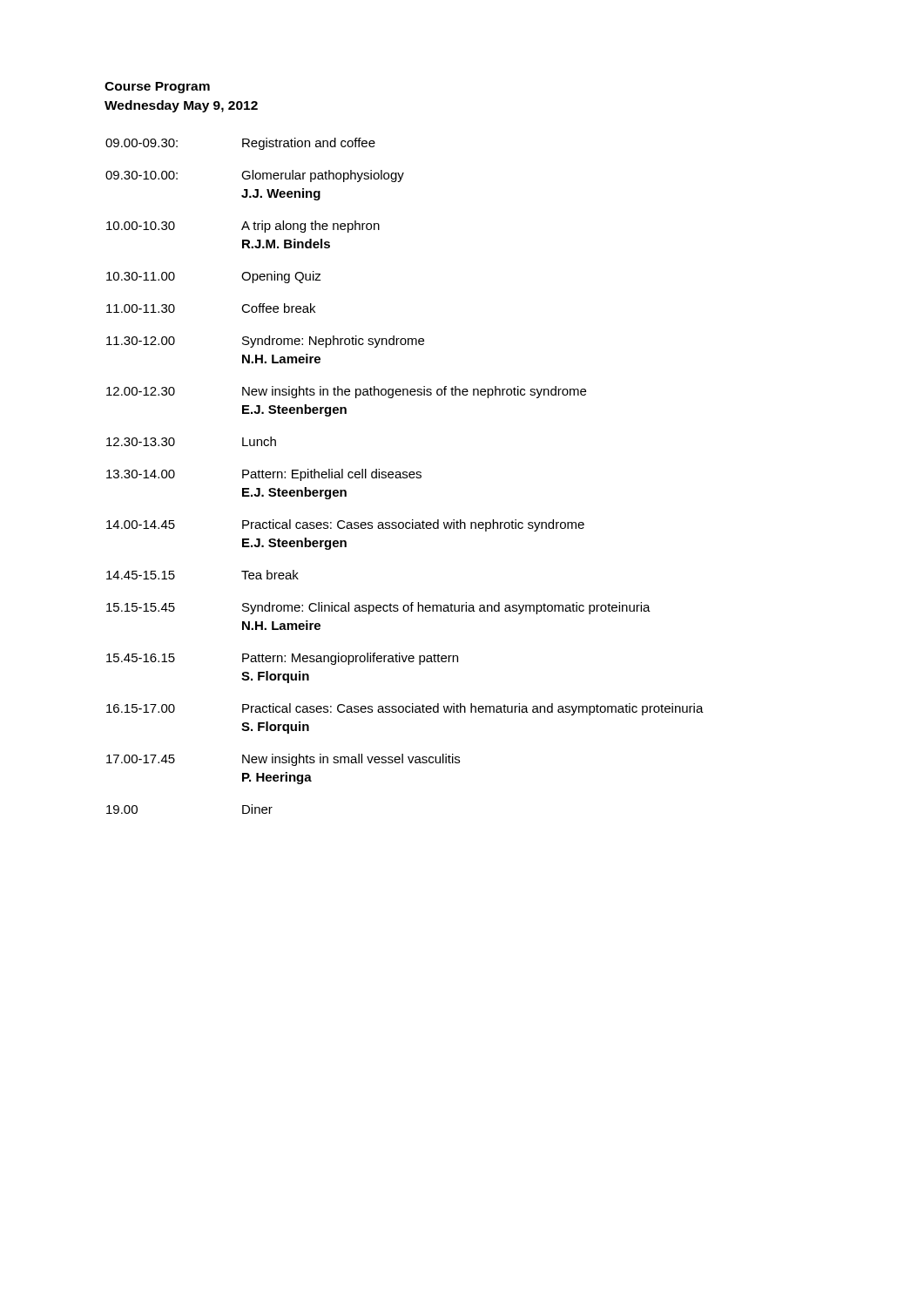The height and width of the screenshot is (1307, 924).
Task: Where is the passage that starts "14.00-14.45 Practical cases: Cases"?
Action: pyautogui.click(x=345, y=525)
